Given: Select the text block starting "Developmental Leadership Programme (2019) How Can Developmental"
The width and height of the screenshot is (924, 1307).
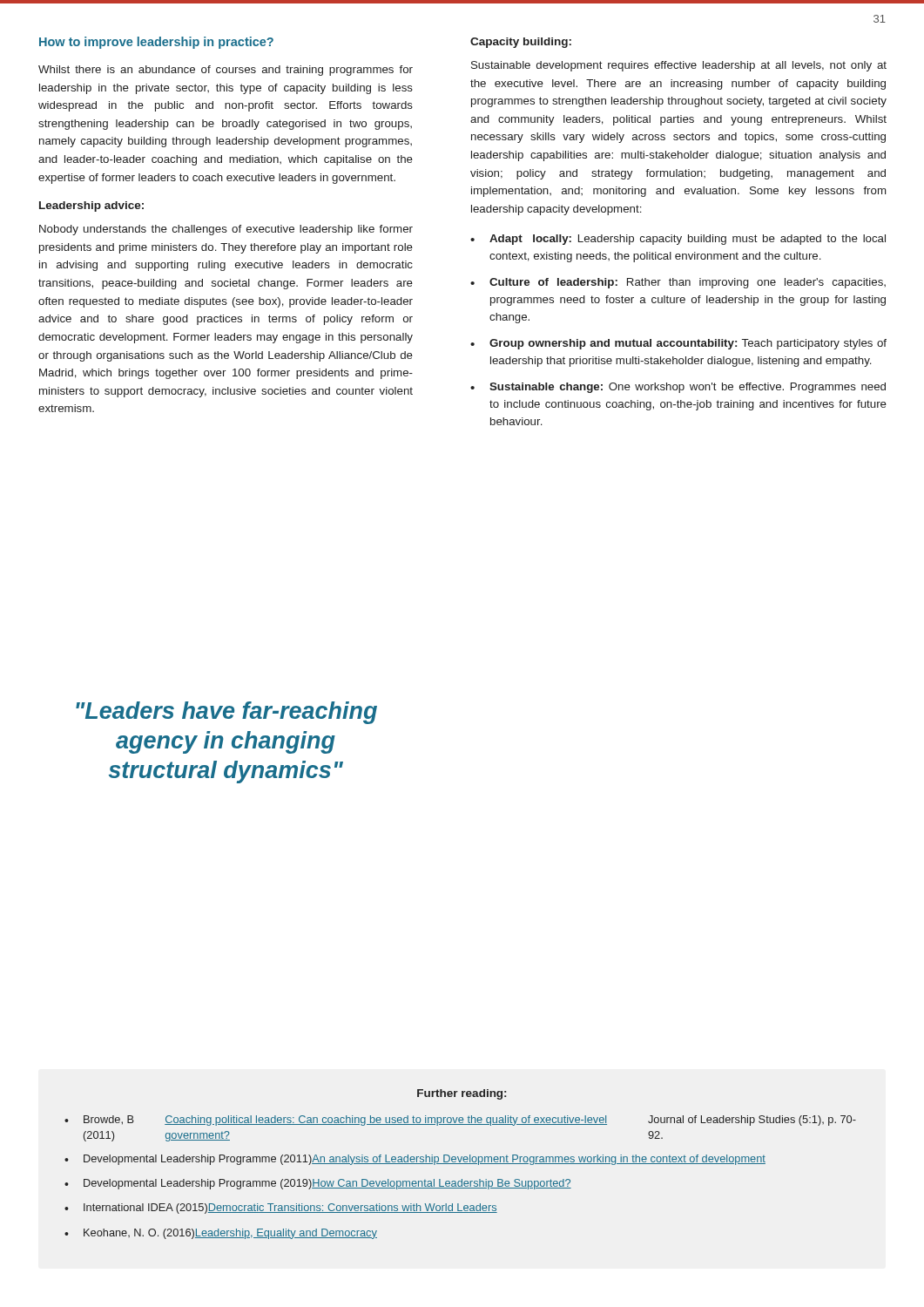Looking at the screenshot, I should tap(327, 1184).
